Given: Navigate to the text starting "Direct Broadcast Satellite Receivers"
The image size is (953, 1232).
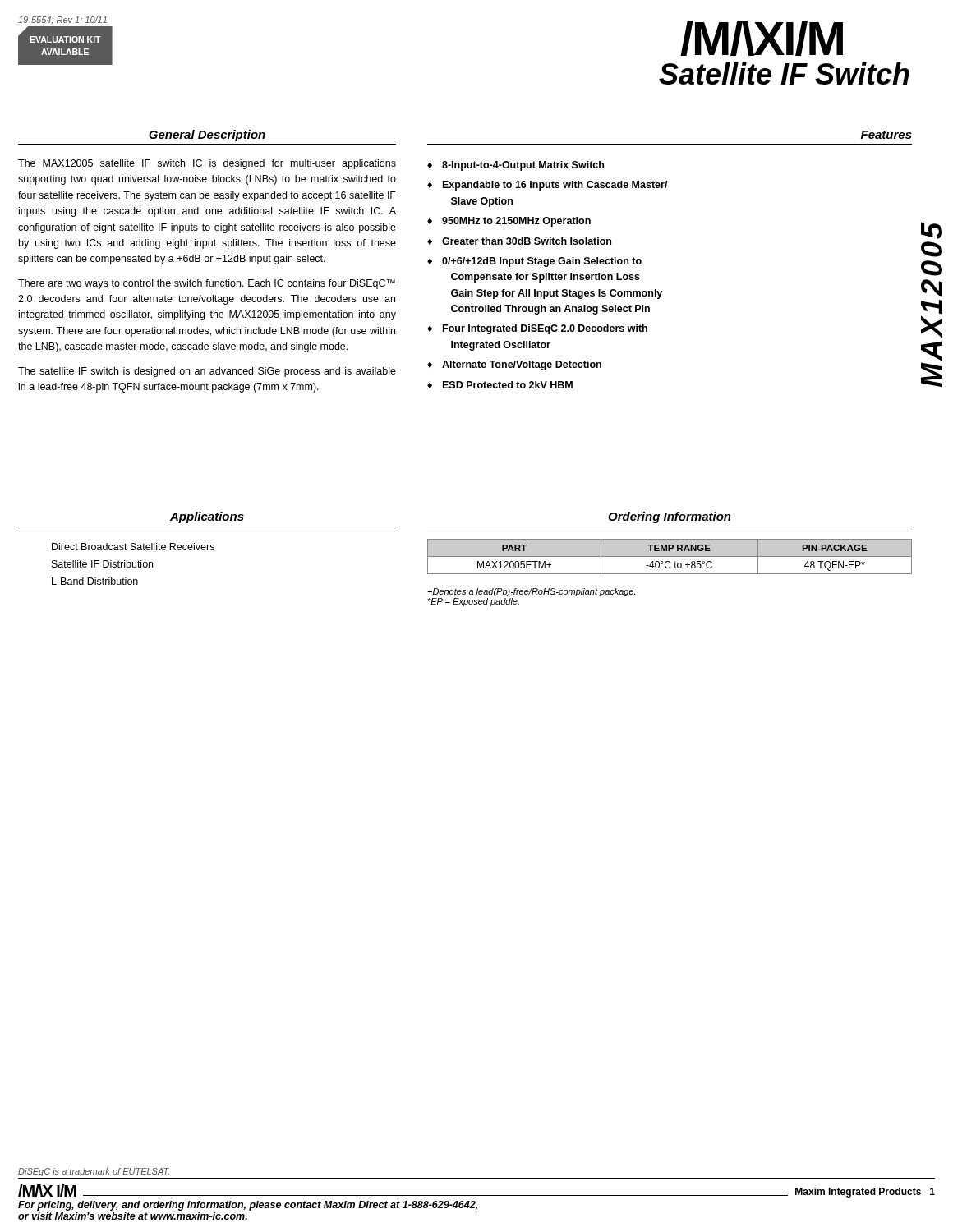Looking at the screenshot, I should (133, 547).
